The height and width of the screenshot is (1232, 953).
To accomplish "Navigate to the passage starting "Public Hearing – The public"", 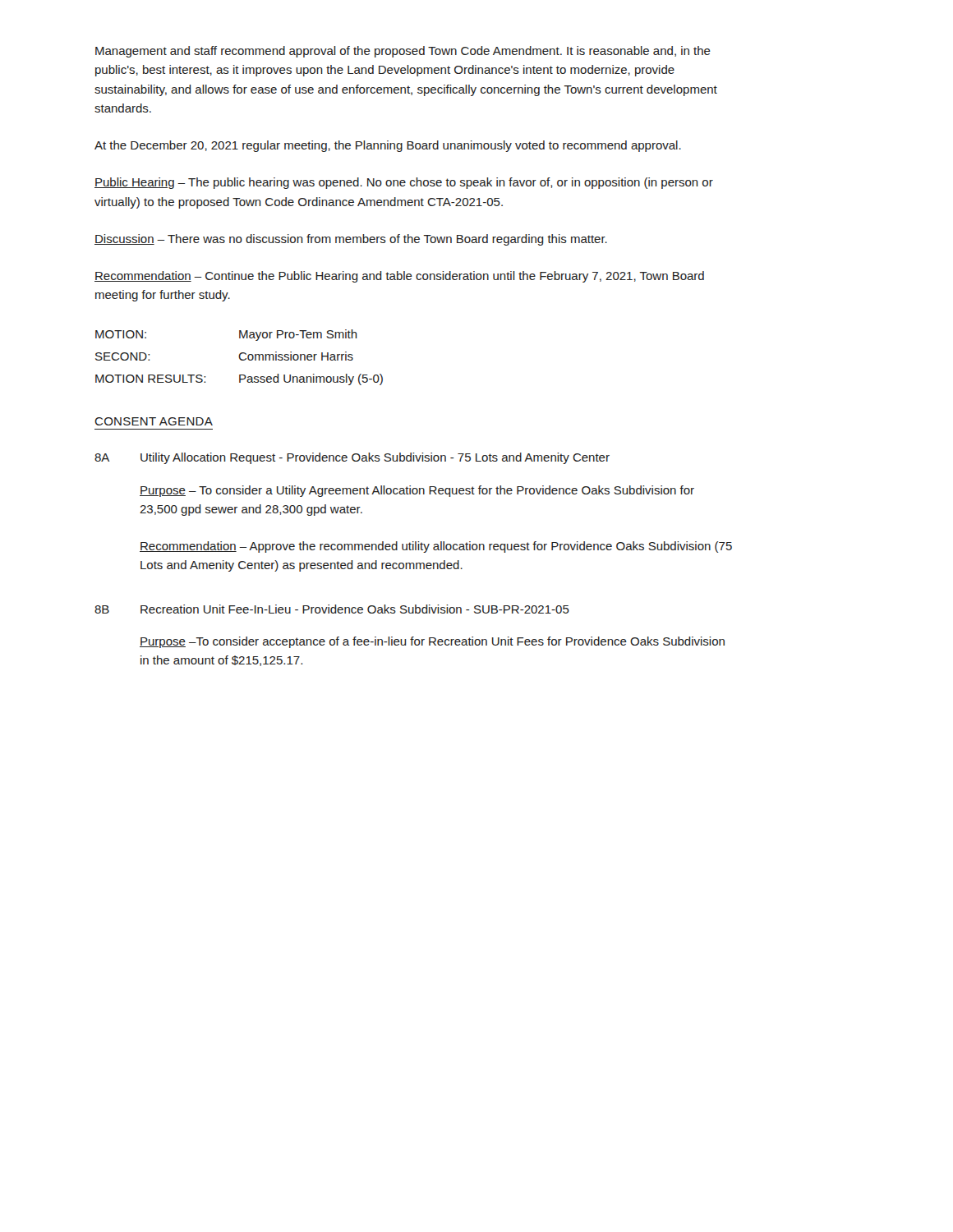I will 404,192.
